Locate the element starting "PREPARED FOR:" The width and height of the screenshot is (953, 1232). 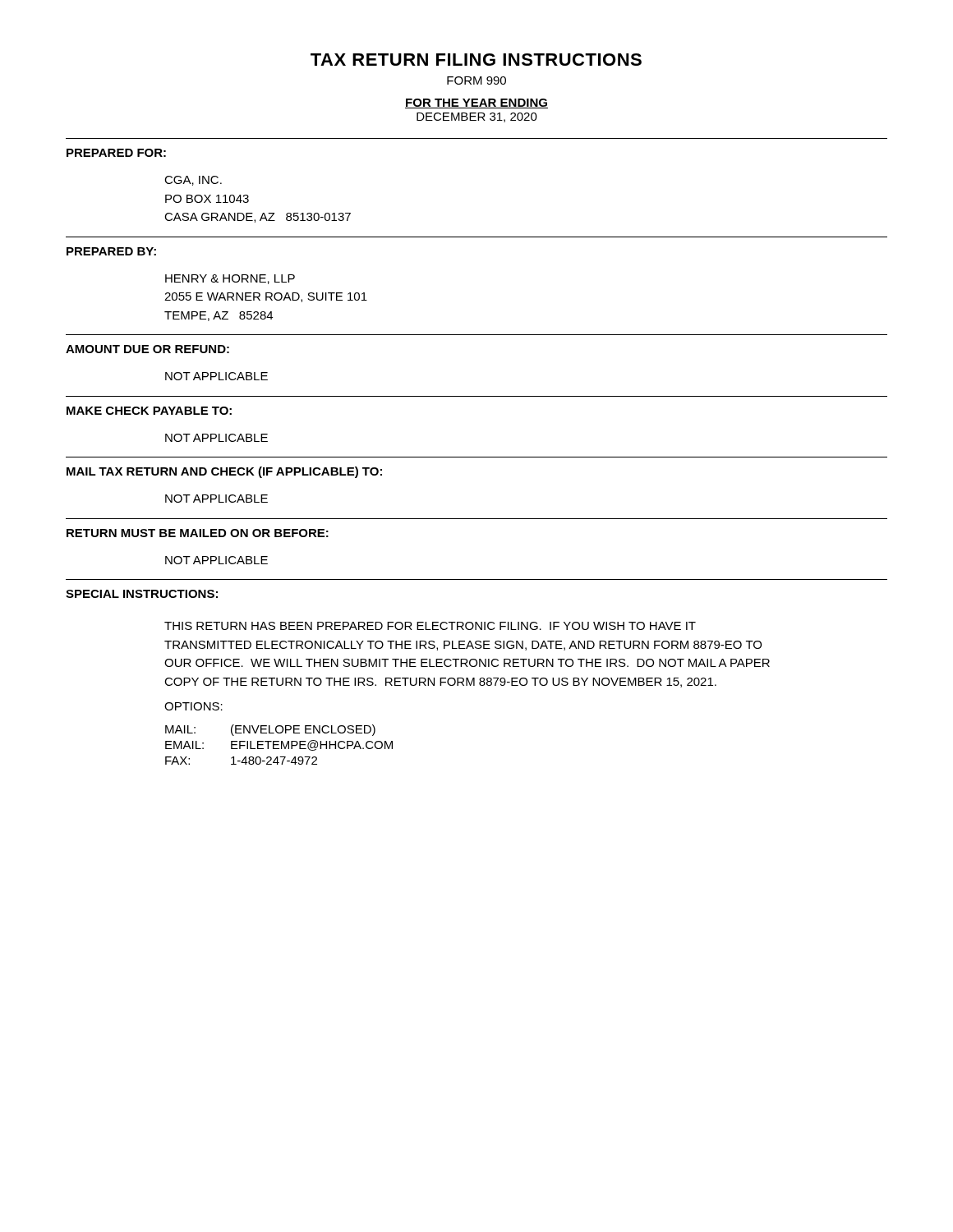[x=116, y=153]
